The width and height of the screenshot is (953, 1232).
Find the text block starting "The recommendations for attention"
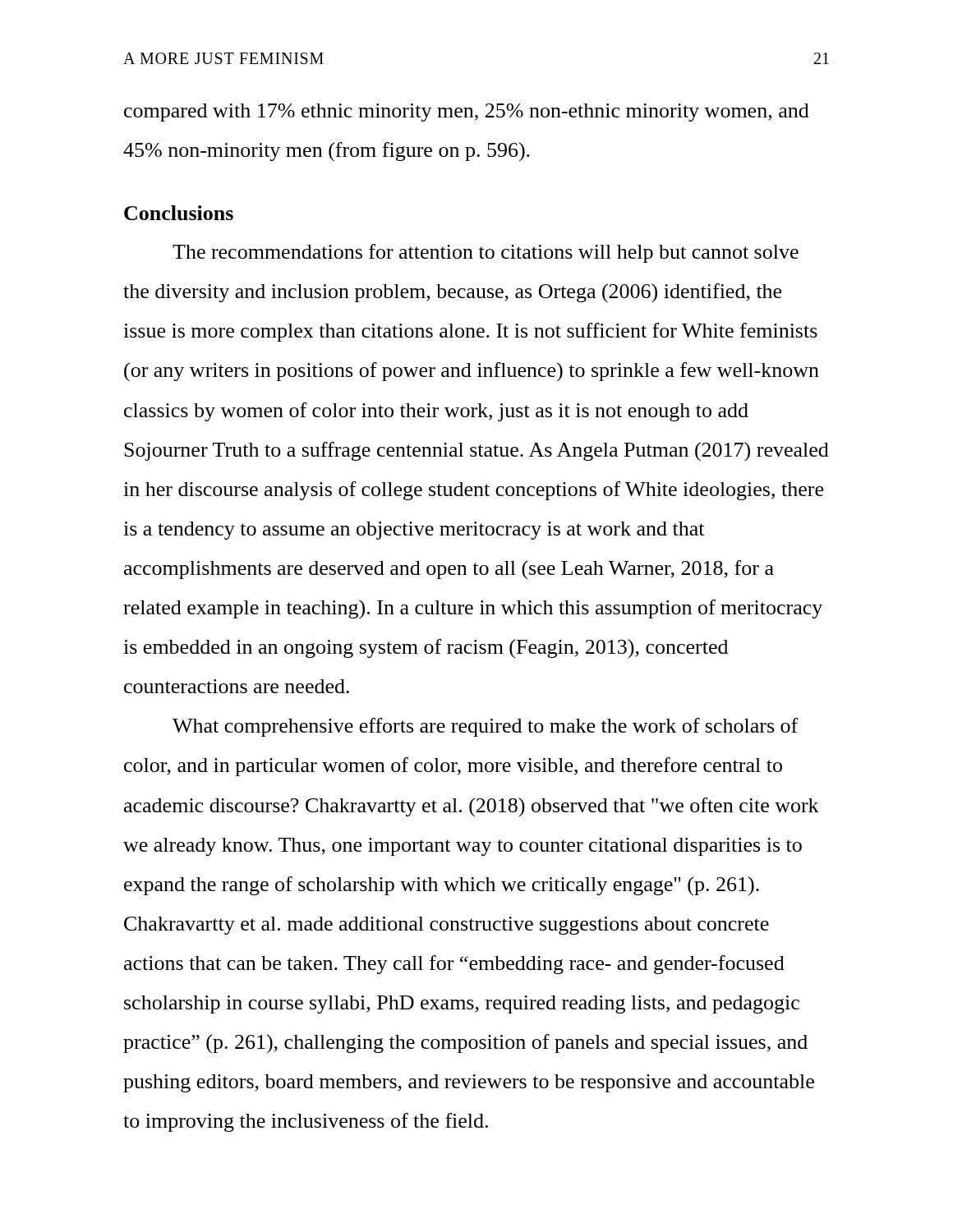click(x=486, y=253)
